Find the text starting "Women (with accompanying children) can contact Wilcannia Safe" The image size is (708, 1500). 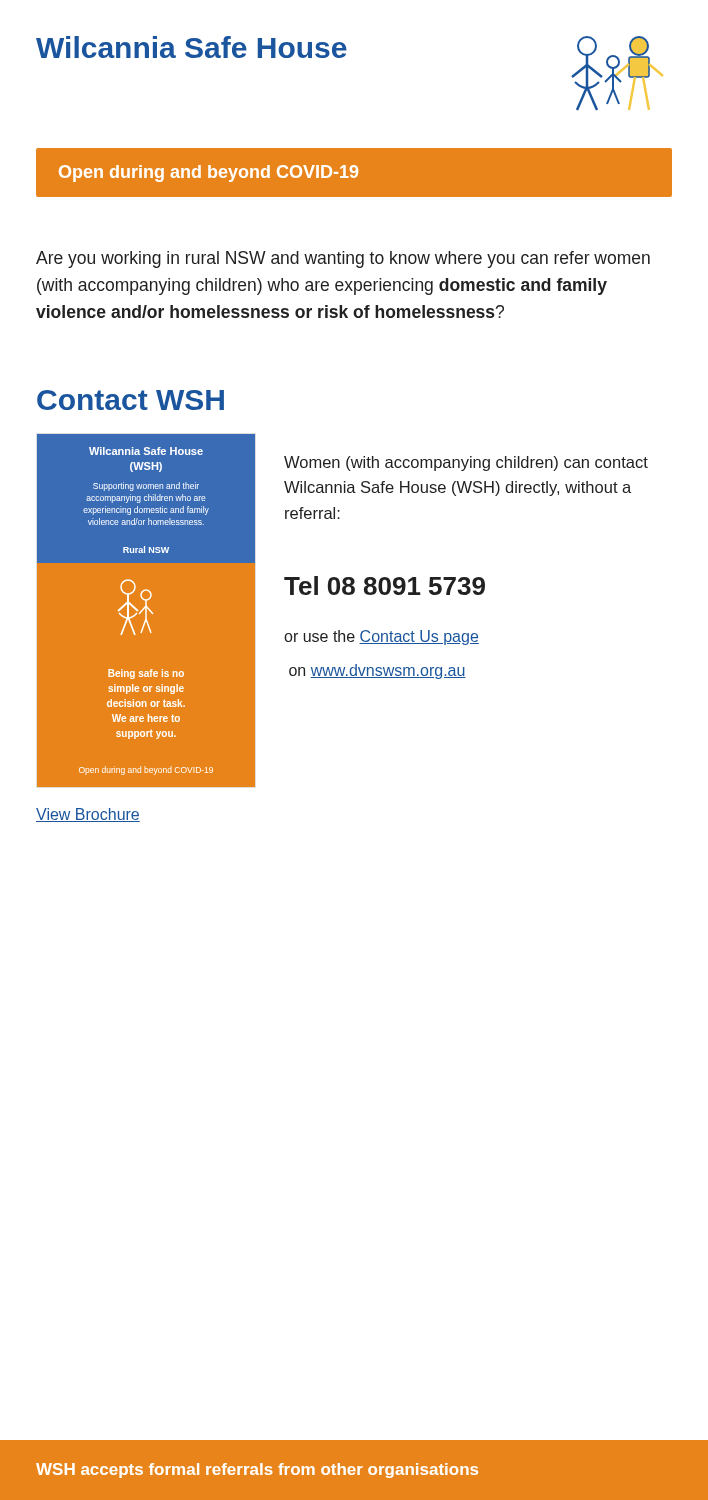point(478,488)
